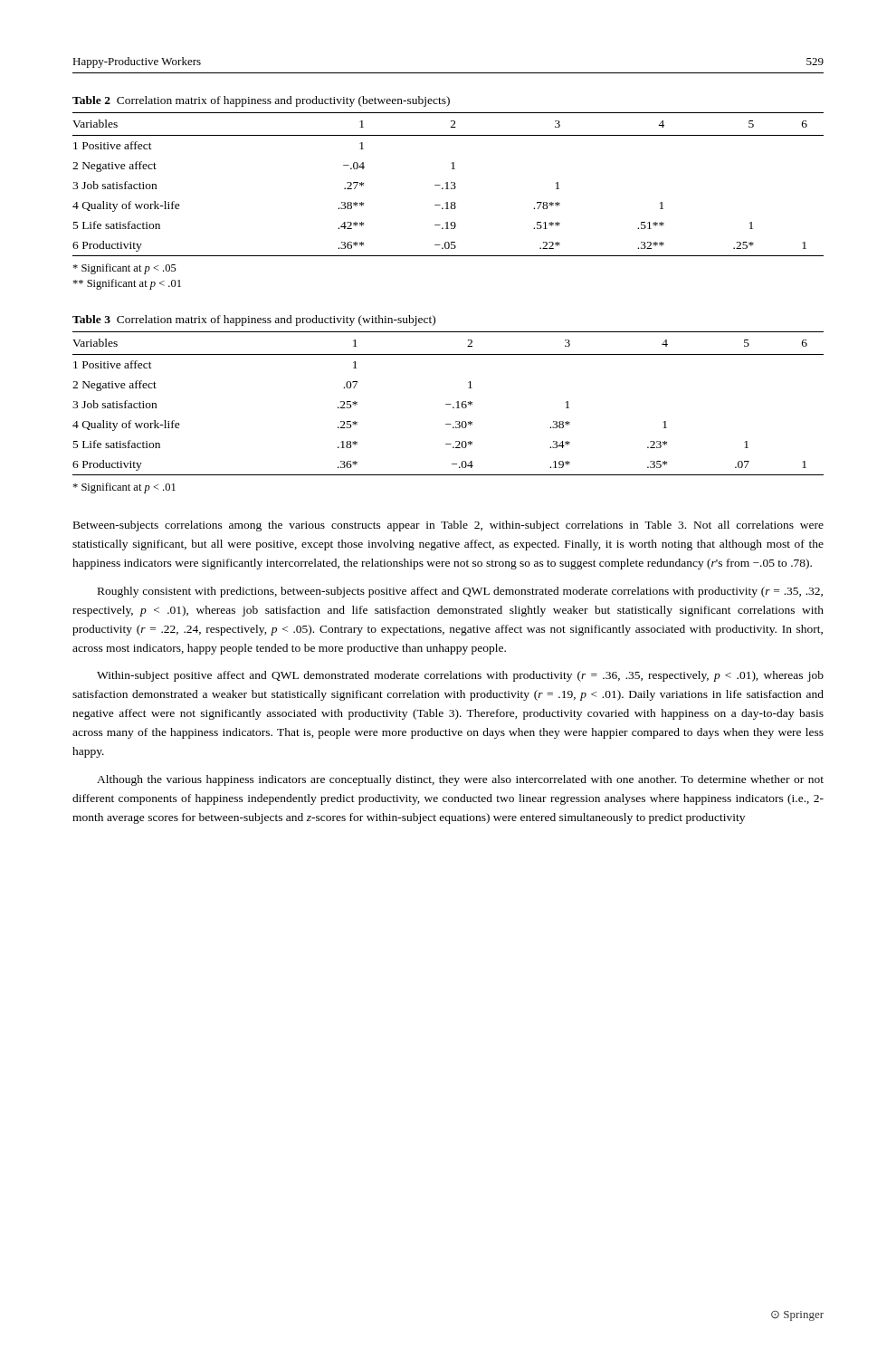Find the text block with the text "Within-subject positive affect"
The width and height of the screenshot is (896, 1358).
coord(448,713)
